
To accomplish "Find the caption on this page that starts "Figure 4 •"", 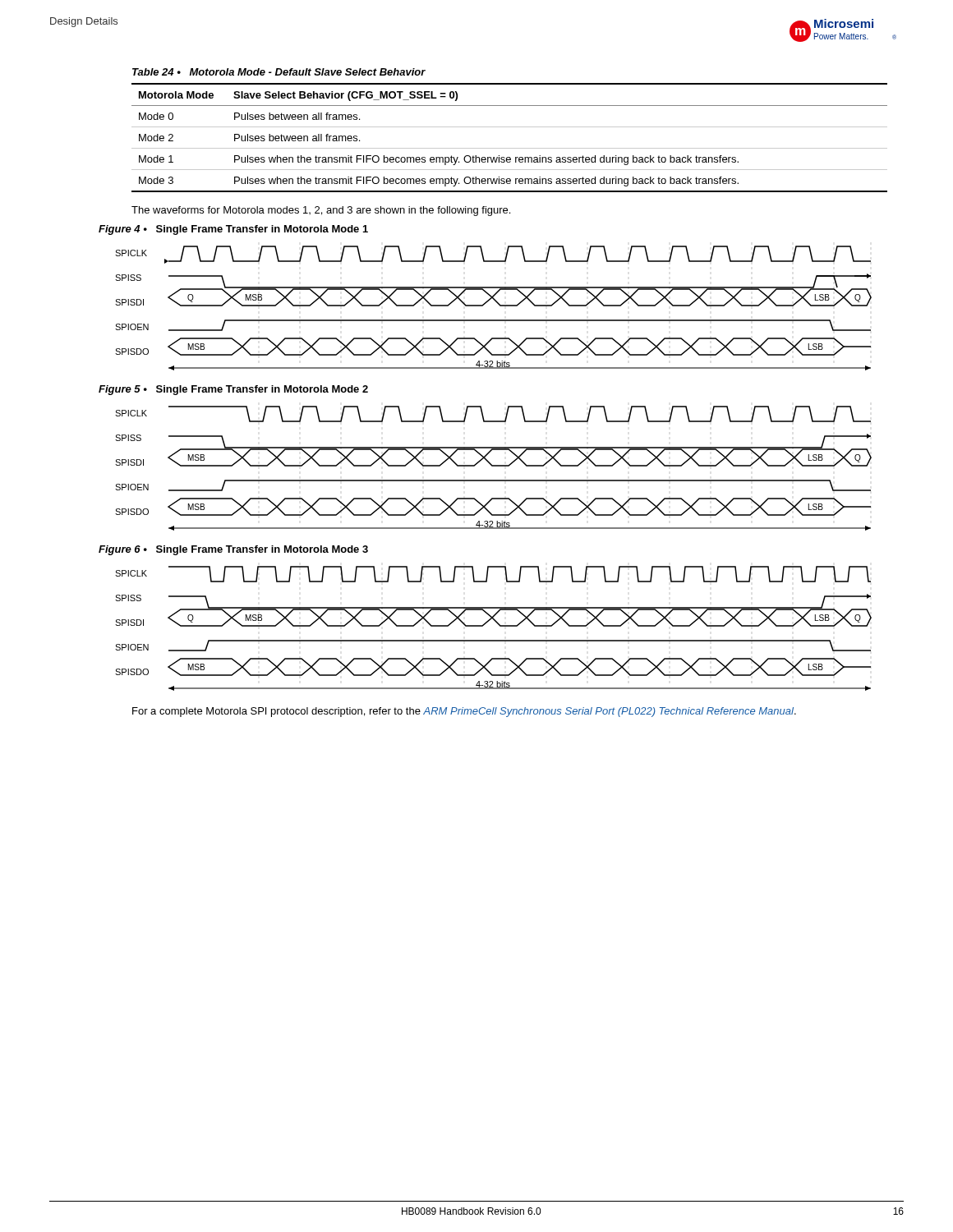I will tap(233, 229).
